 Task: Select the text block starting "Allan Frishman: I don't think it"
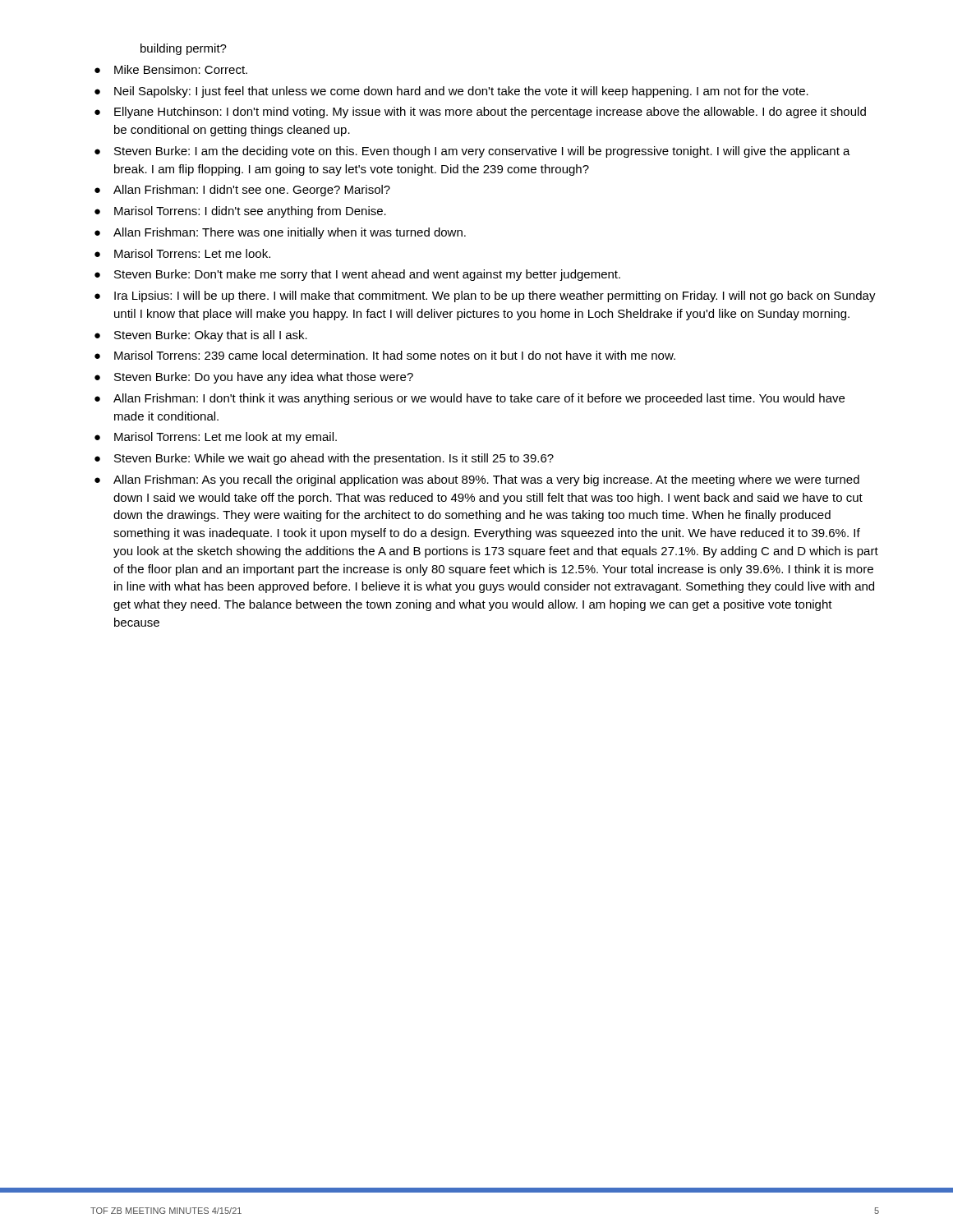479,407
